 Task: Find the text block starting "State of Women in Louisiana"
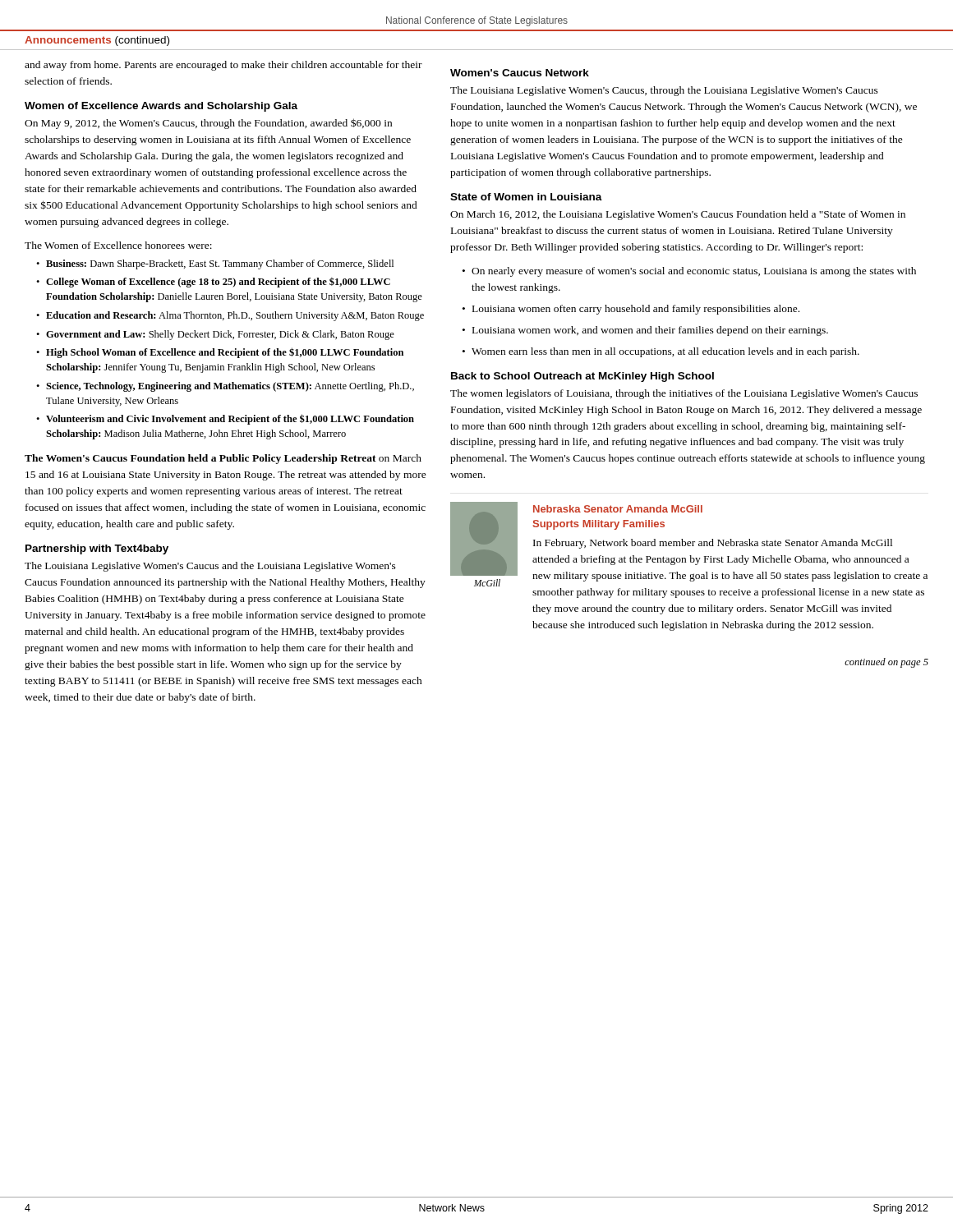[x=526, y=197]
